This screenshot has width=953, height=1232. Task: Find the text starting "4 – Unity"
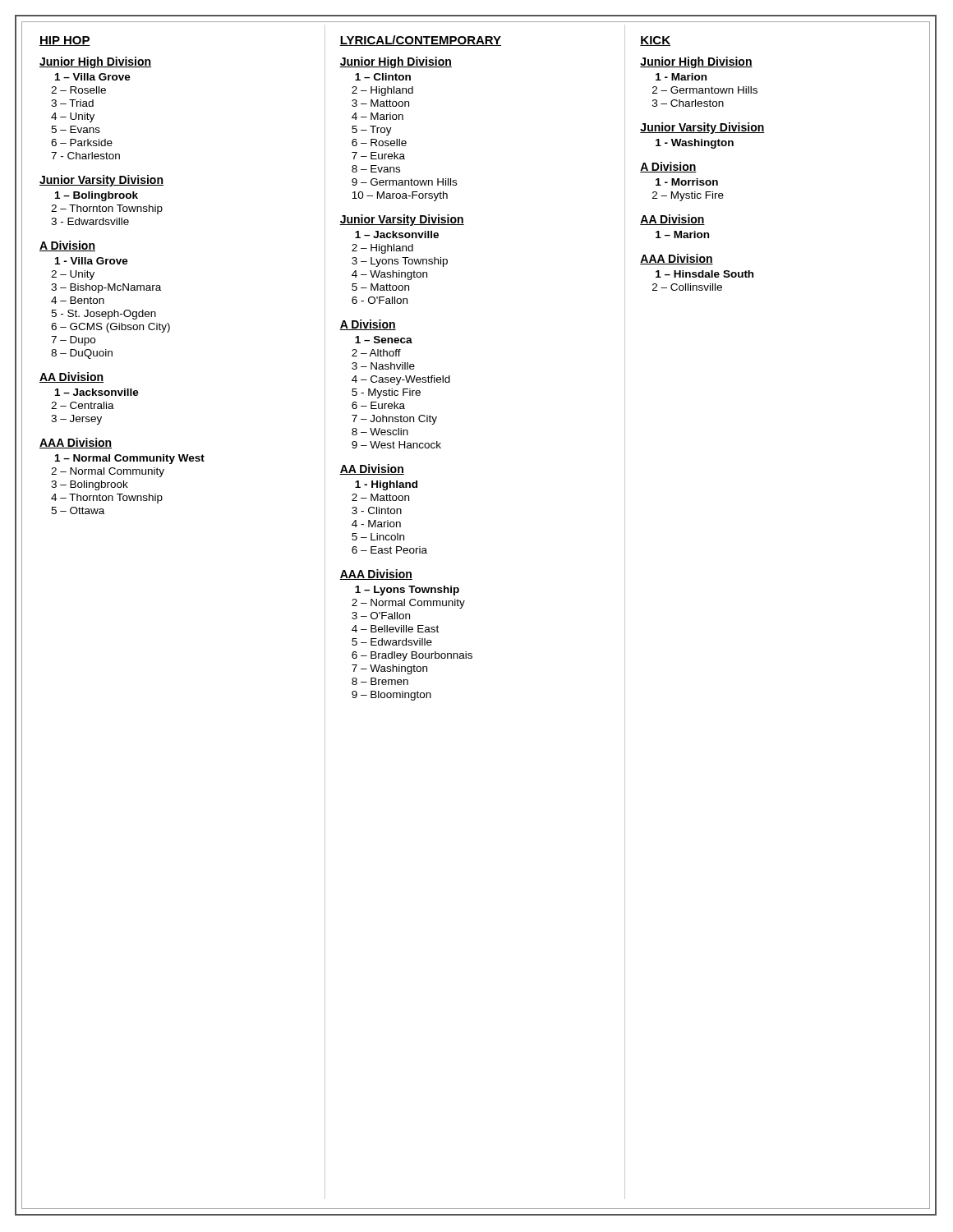[x=73, y=116]
